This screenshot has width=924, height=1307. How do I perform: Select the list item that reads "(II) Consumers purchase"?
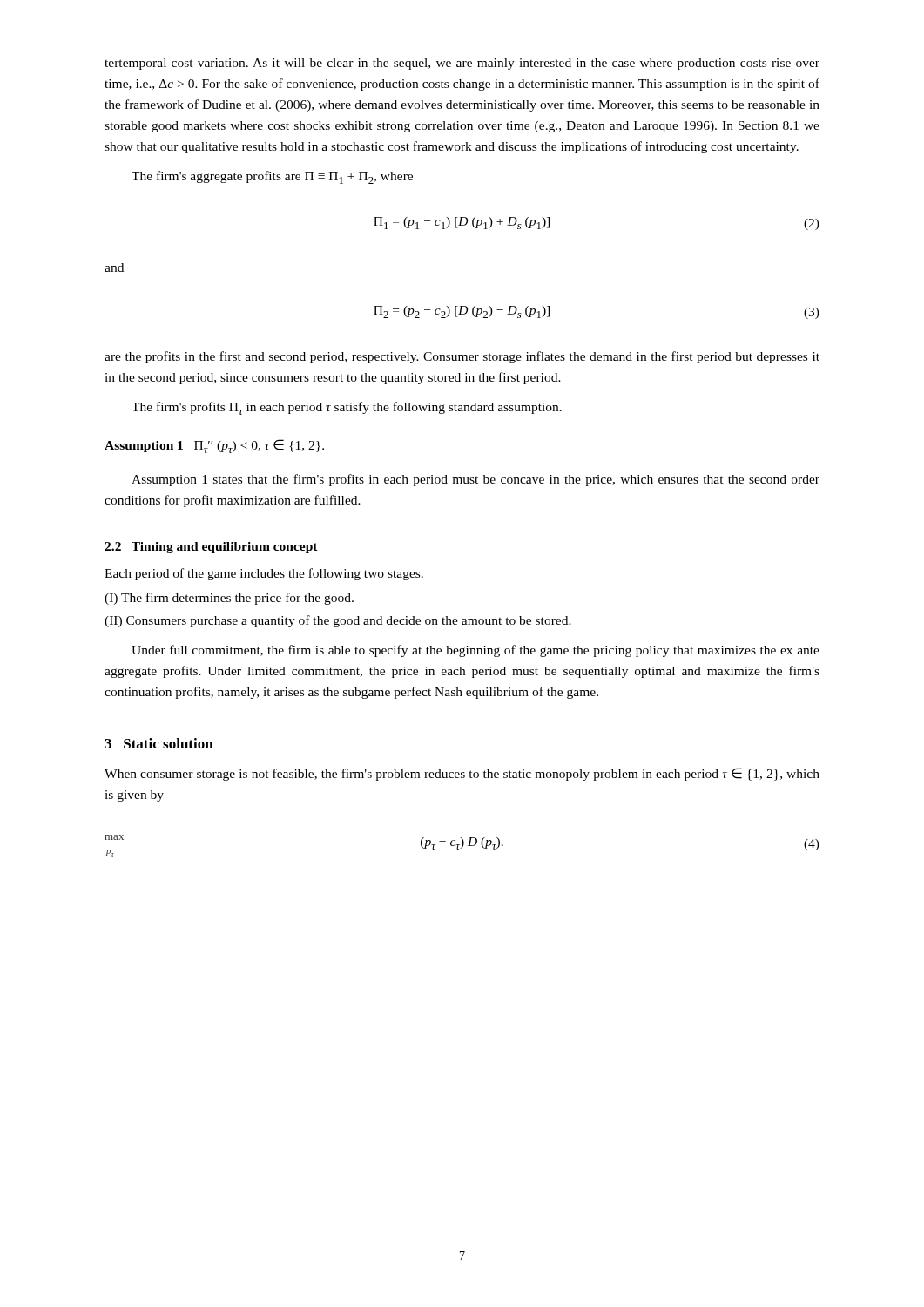462,620
